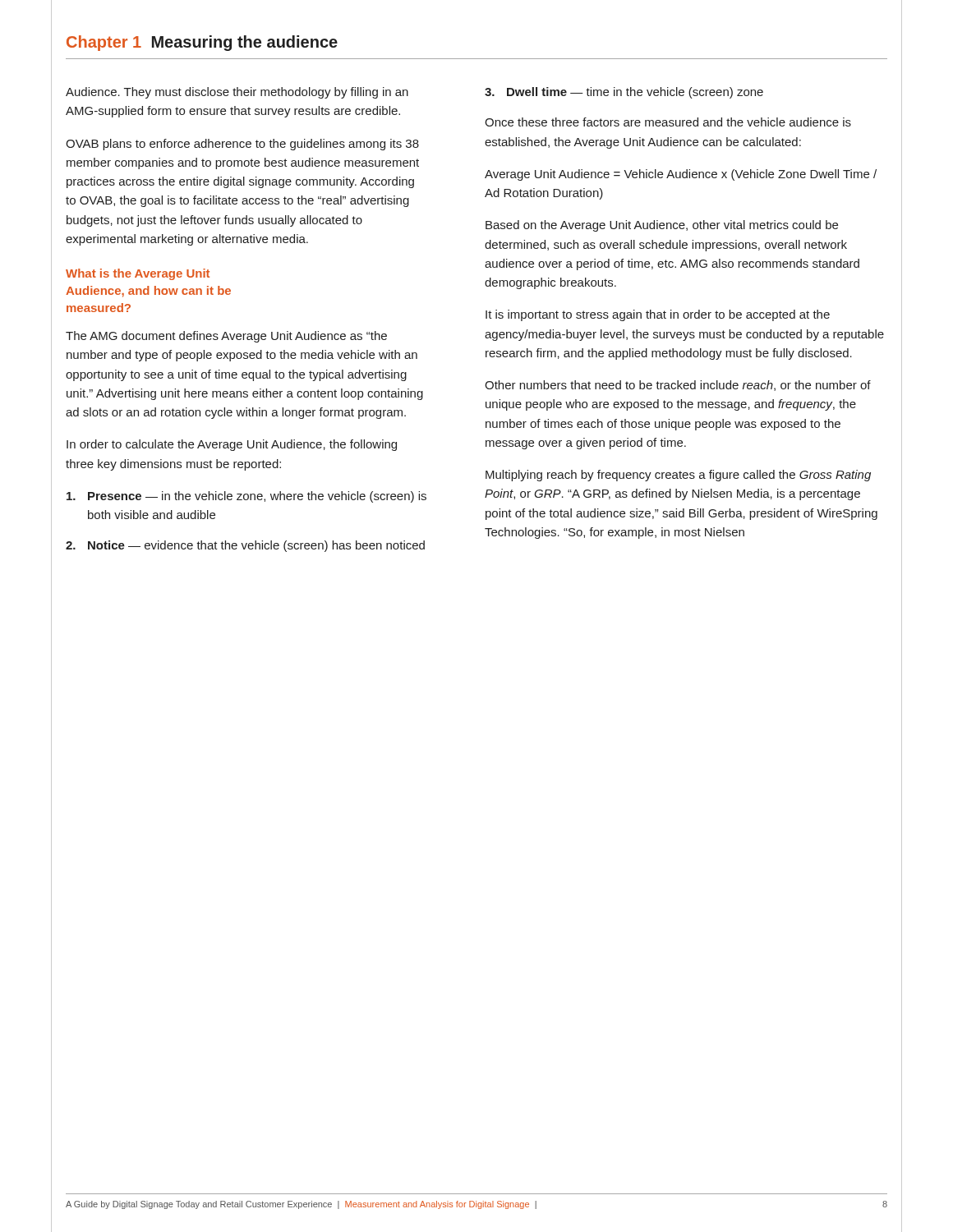
Task: Navigate to the element starting "Audience. They must disclose"
Action: [x=237, y=101]
